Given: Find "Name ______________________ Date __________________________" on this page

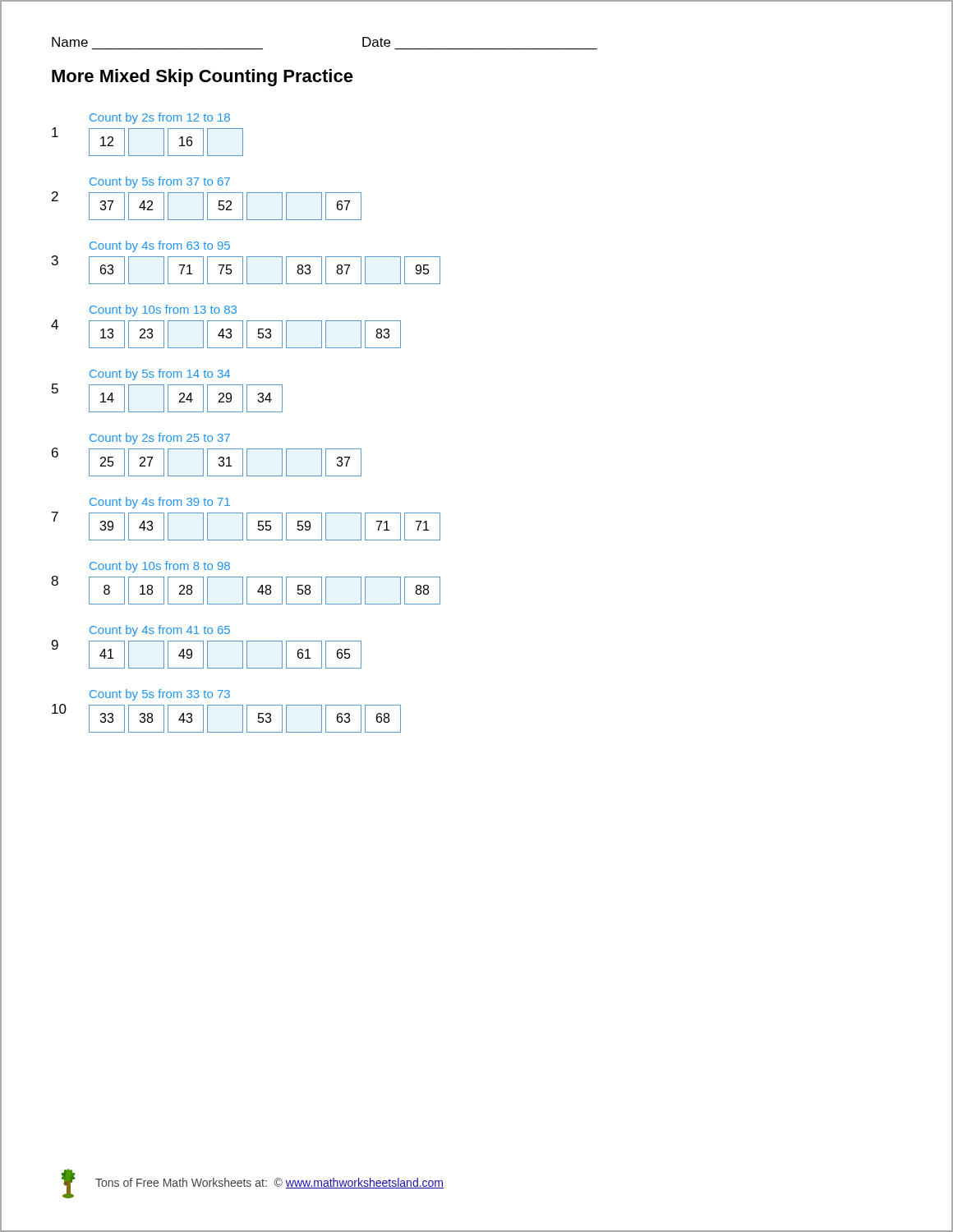Looking at the screenshot, I should coord(476,43).
